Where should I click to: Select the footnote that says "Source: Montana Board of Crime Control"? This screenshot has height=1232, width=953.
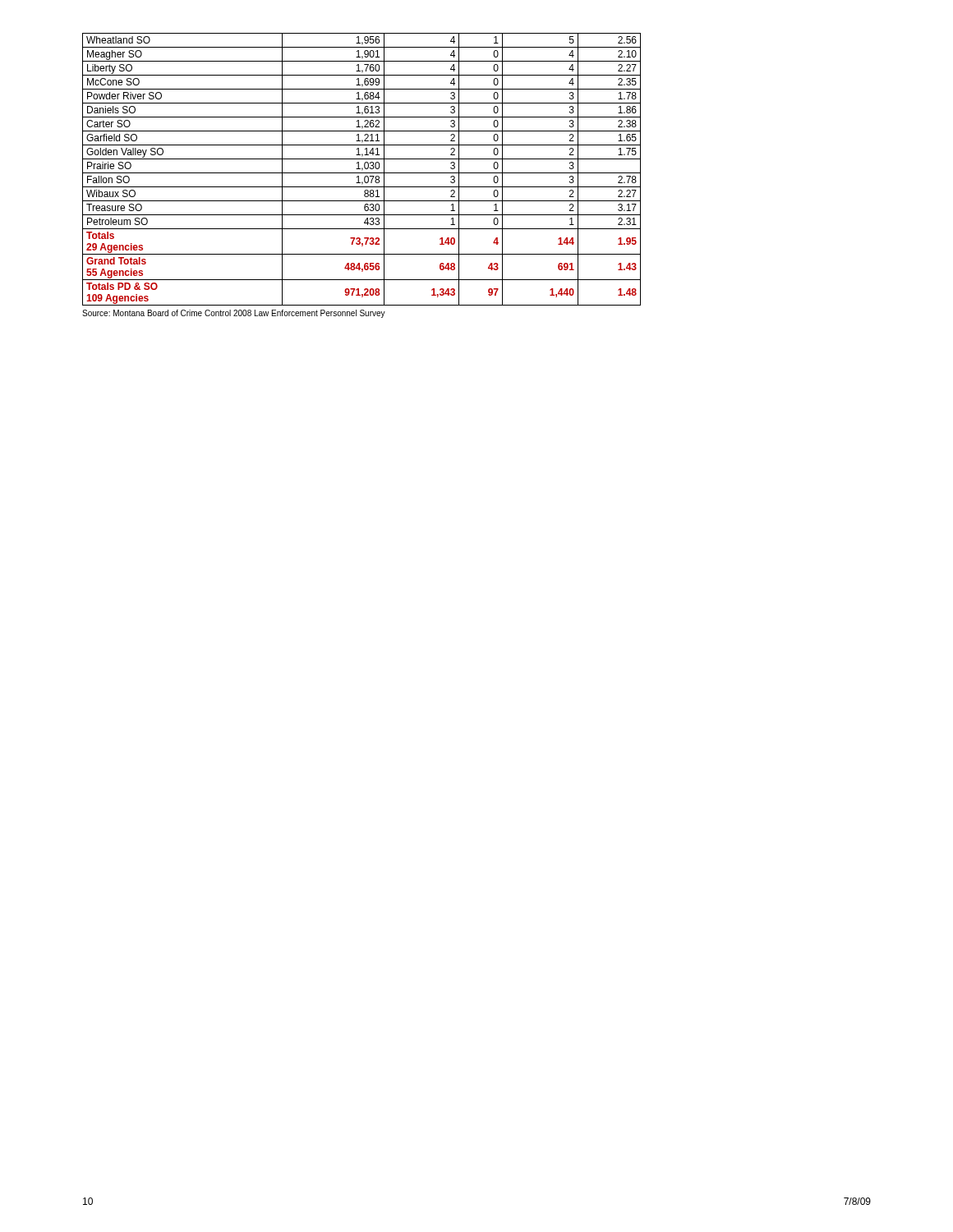click(234, 313)
